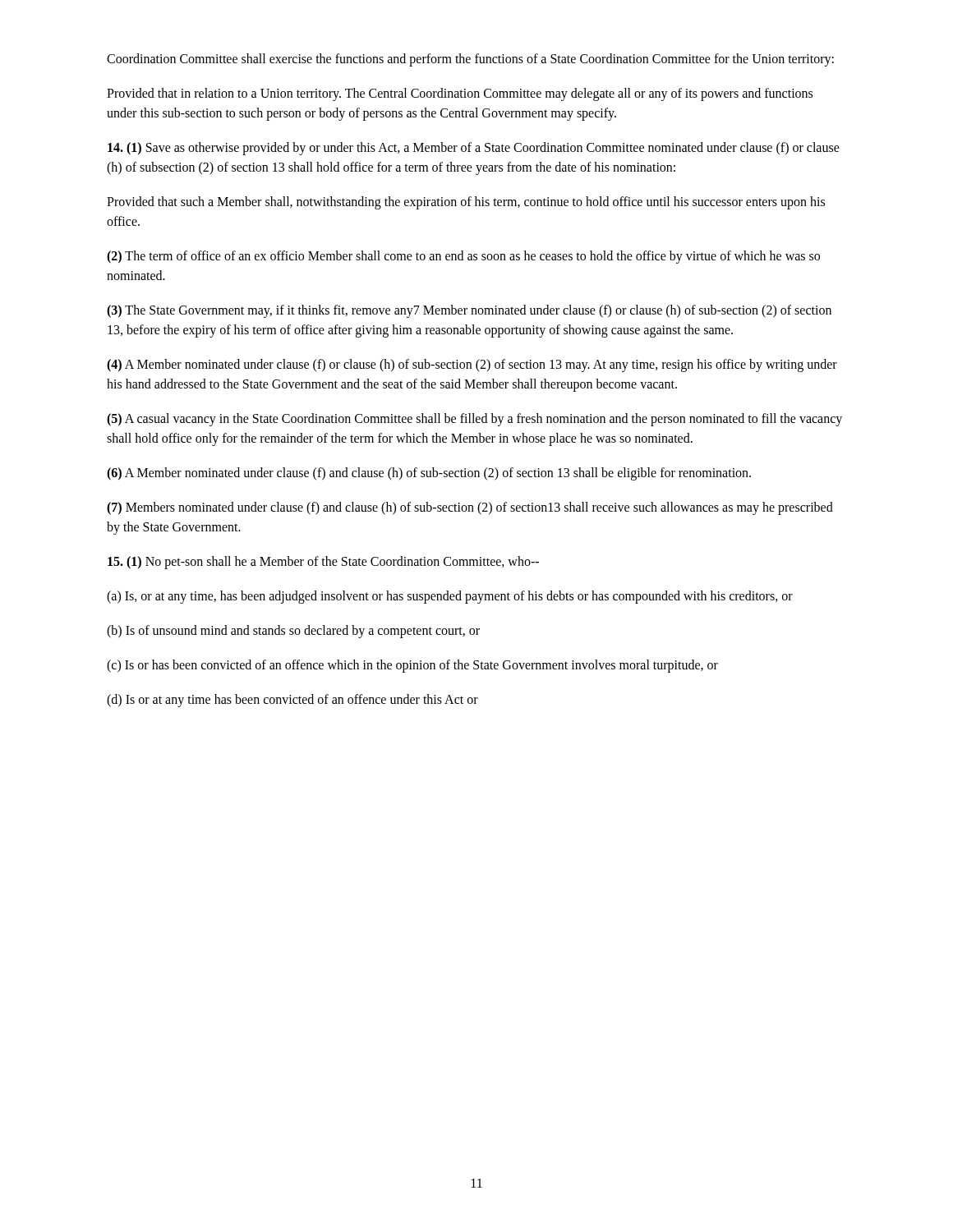The width and height of the screenshot is (953, 1232).
Task: Find the text block with the text "Coordination Committee shall exercise"
Action: 471,59
